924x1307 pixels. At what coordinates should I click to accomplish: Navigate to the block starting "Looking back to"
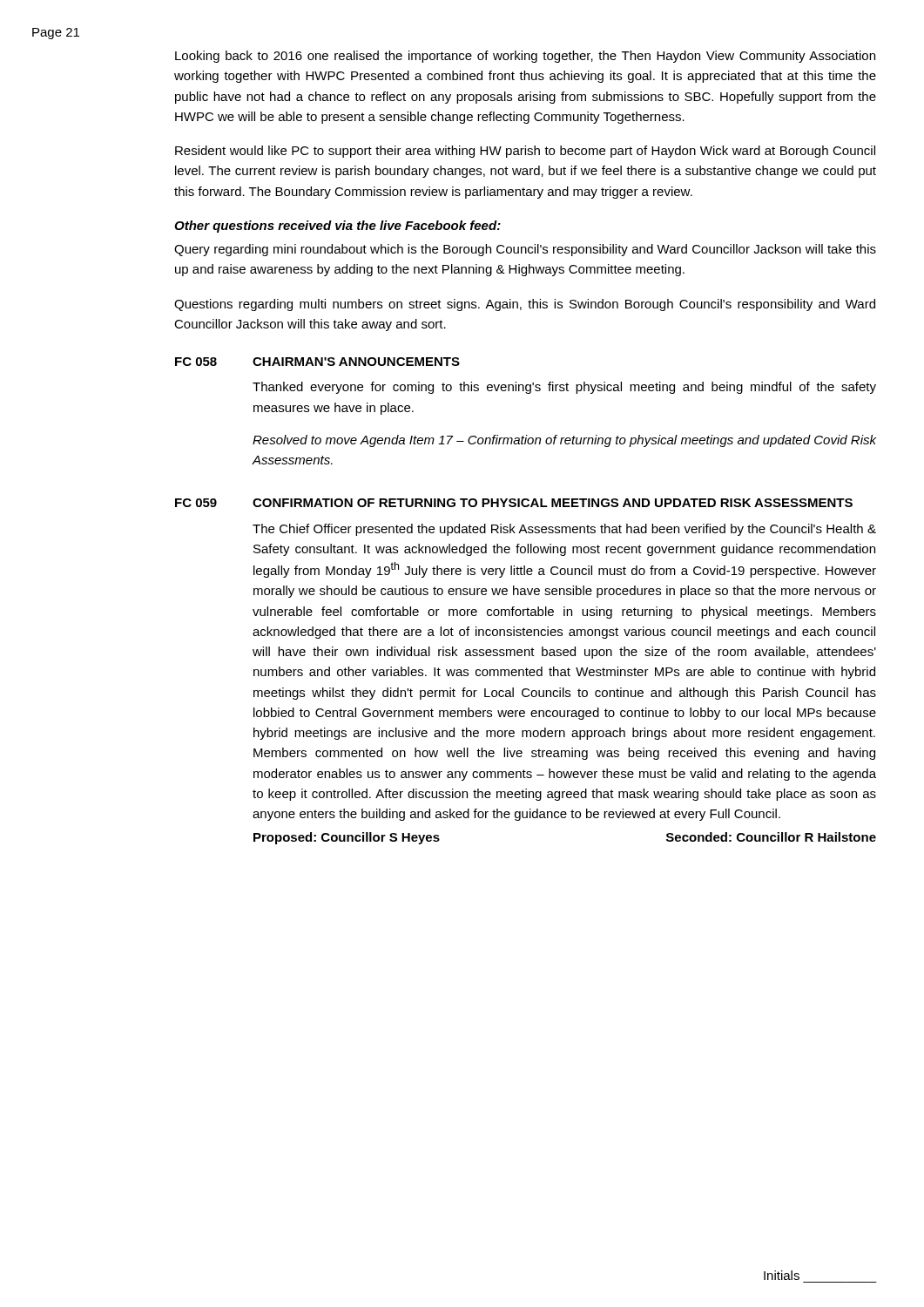click(x=525, y=86)
